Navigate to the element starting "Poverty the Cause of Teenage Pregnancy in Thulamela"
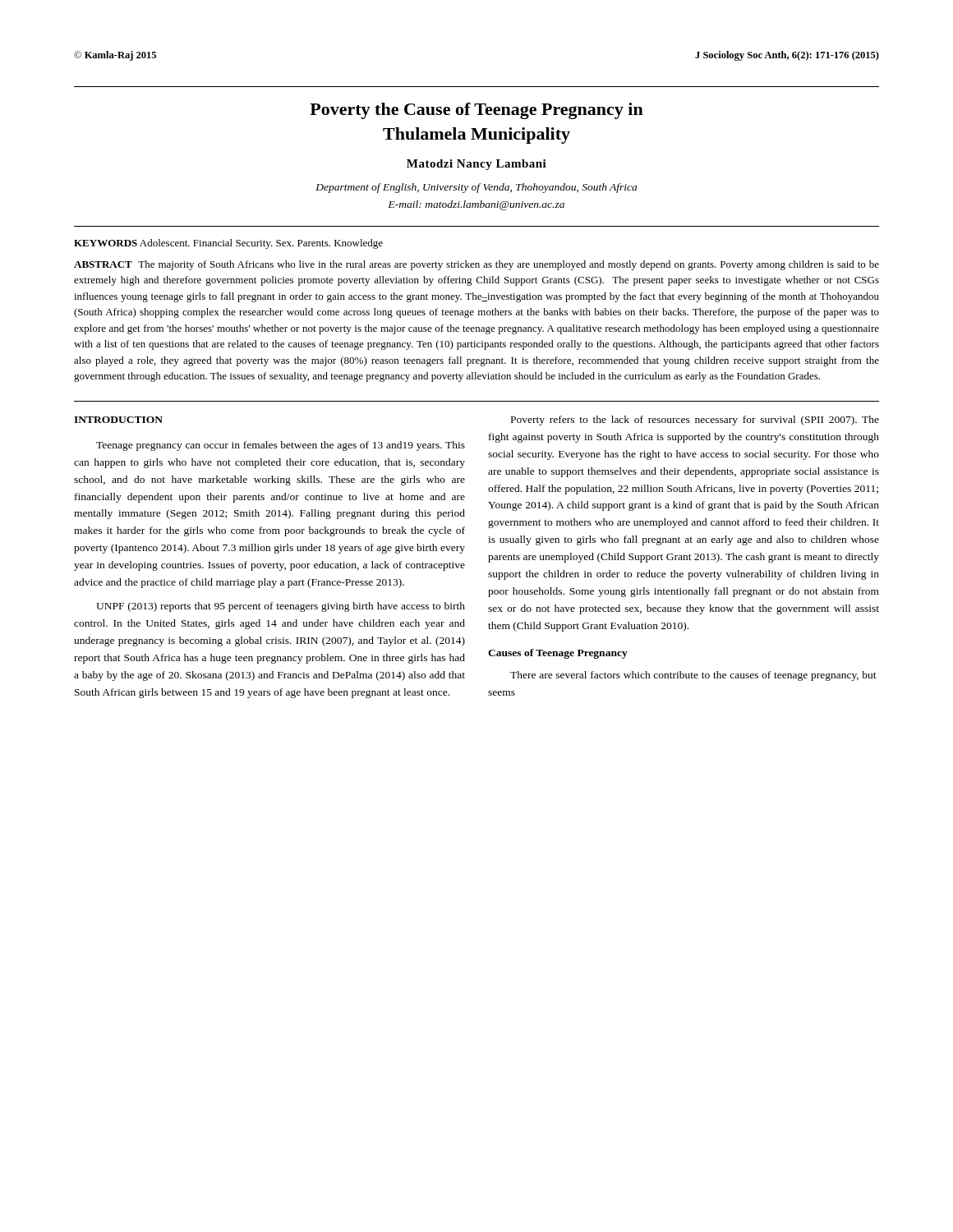Screen dimensions: 1232x953 click(x=476, y=121)
